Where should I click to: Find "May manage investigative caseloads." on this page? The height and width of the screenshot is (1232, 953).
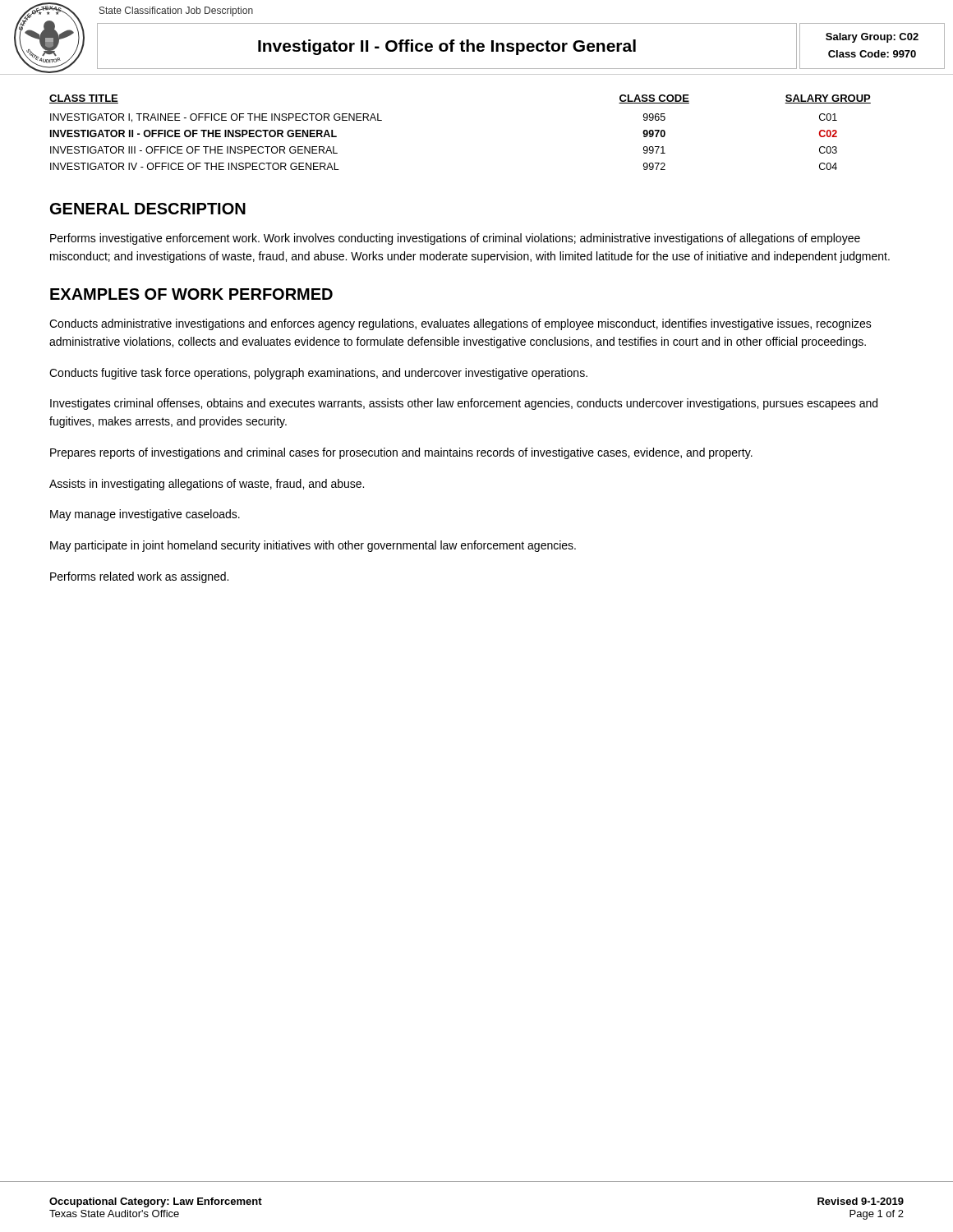pos(145,514)
